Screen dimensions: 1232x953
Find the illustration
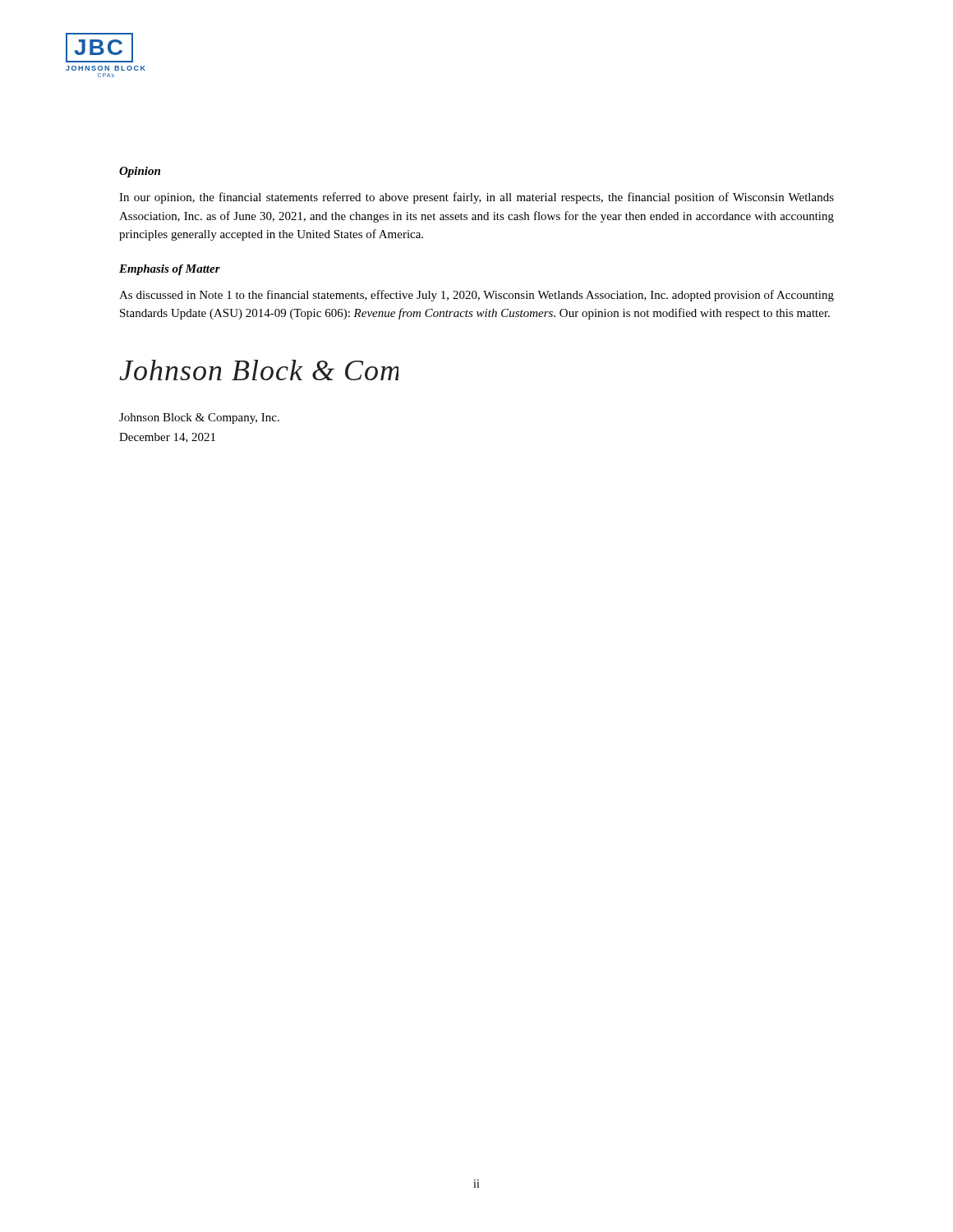tap(476, 370)
